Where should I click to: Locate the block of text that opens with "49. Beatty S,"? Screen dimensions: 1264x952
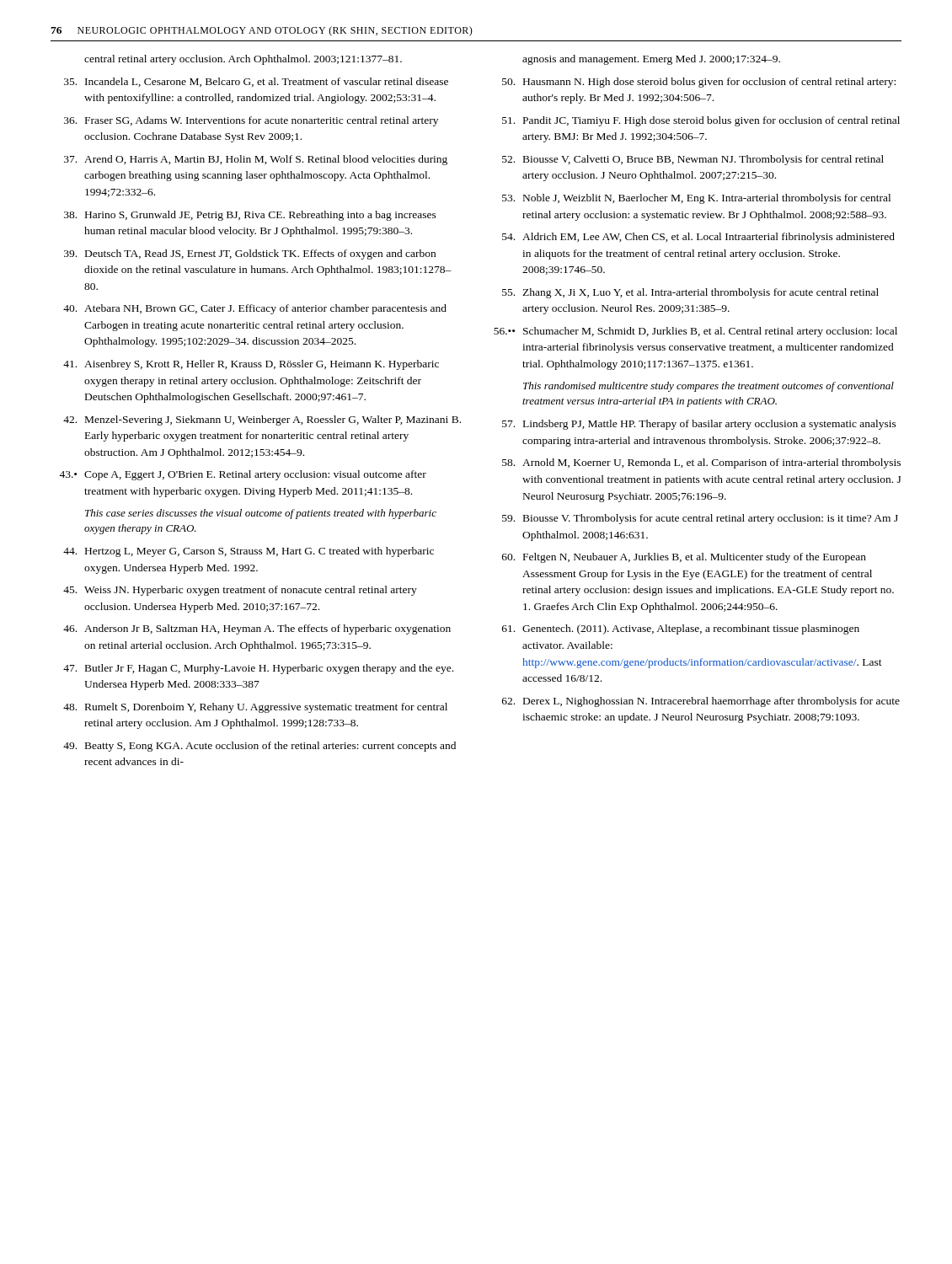(x=257, y=754)
